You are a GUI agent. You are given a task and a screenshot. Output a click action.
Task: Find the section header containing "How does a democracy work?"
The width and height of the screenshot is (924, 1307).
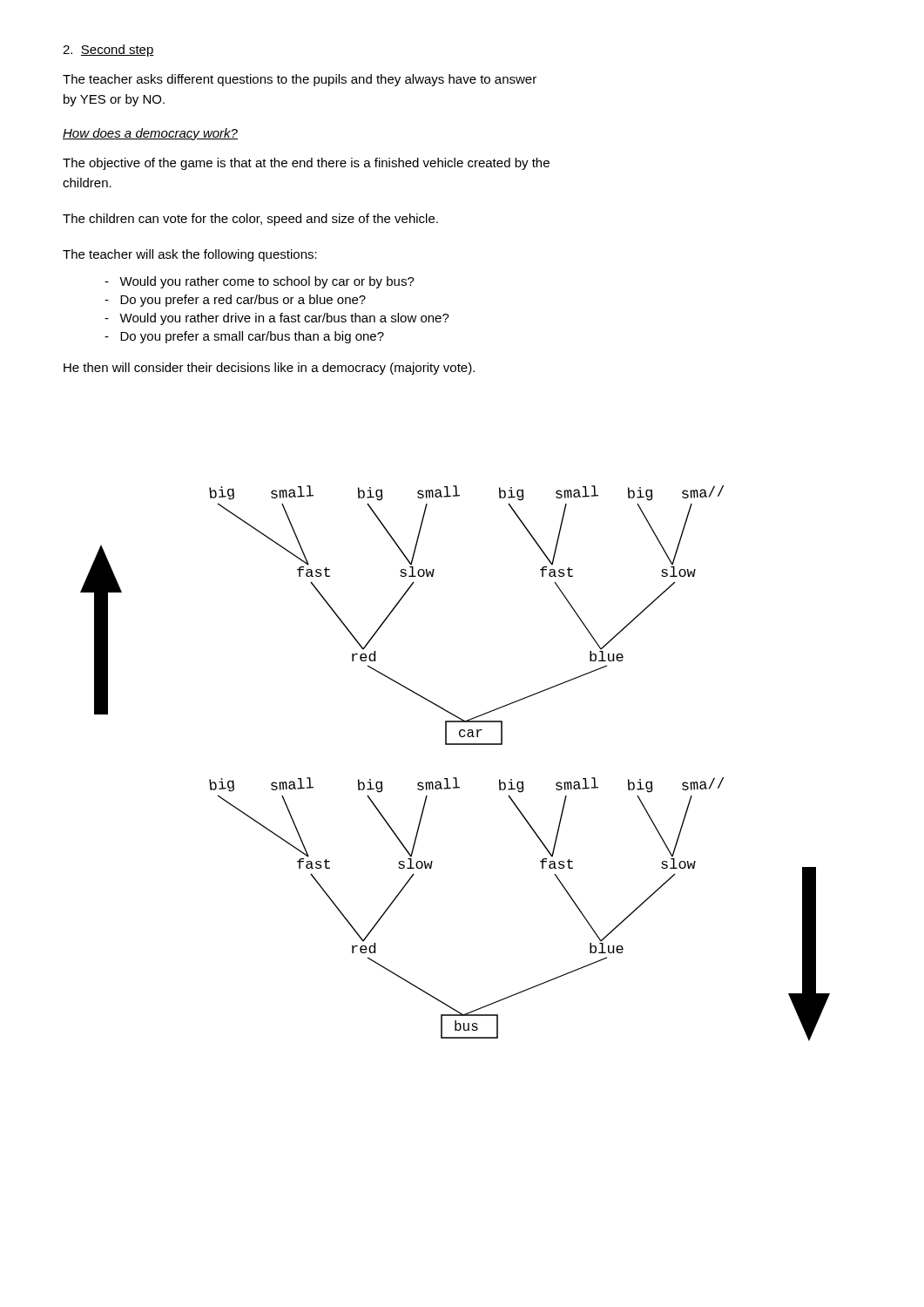pos(150,132)
